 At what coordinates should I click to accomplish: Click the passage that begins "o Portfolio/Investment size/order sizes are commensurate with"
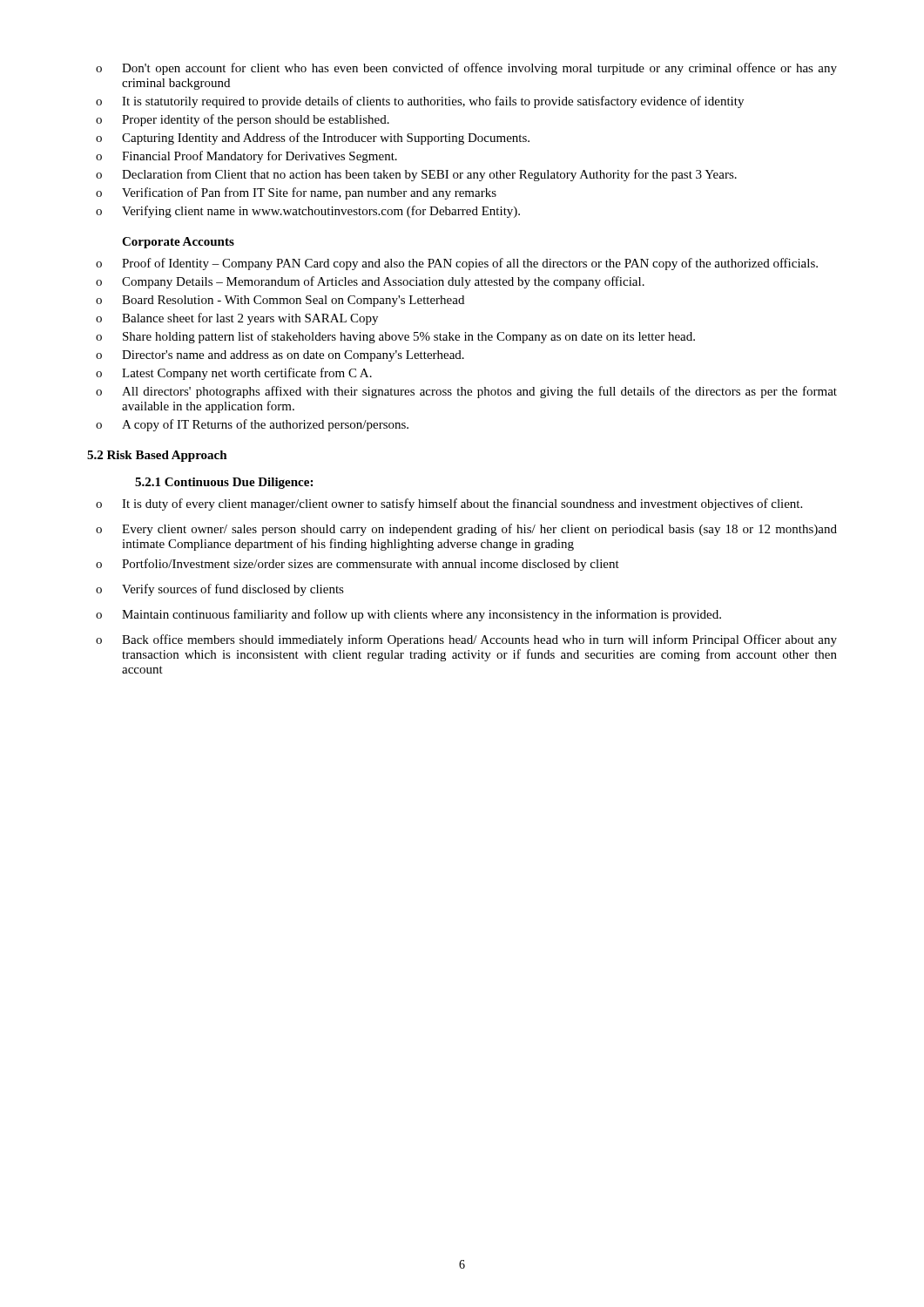tap(462, 564)
